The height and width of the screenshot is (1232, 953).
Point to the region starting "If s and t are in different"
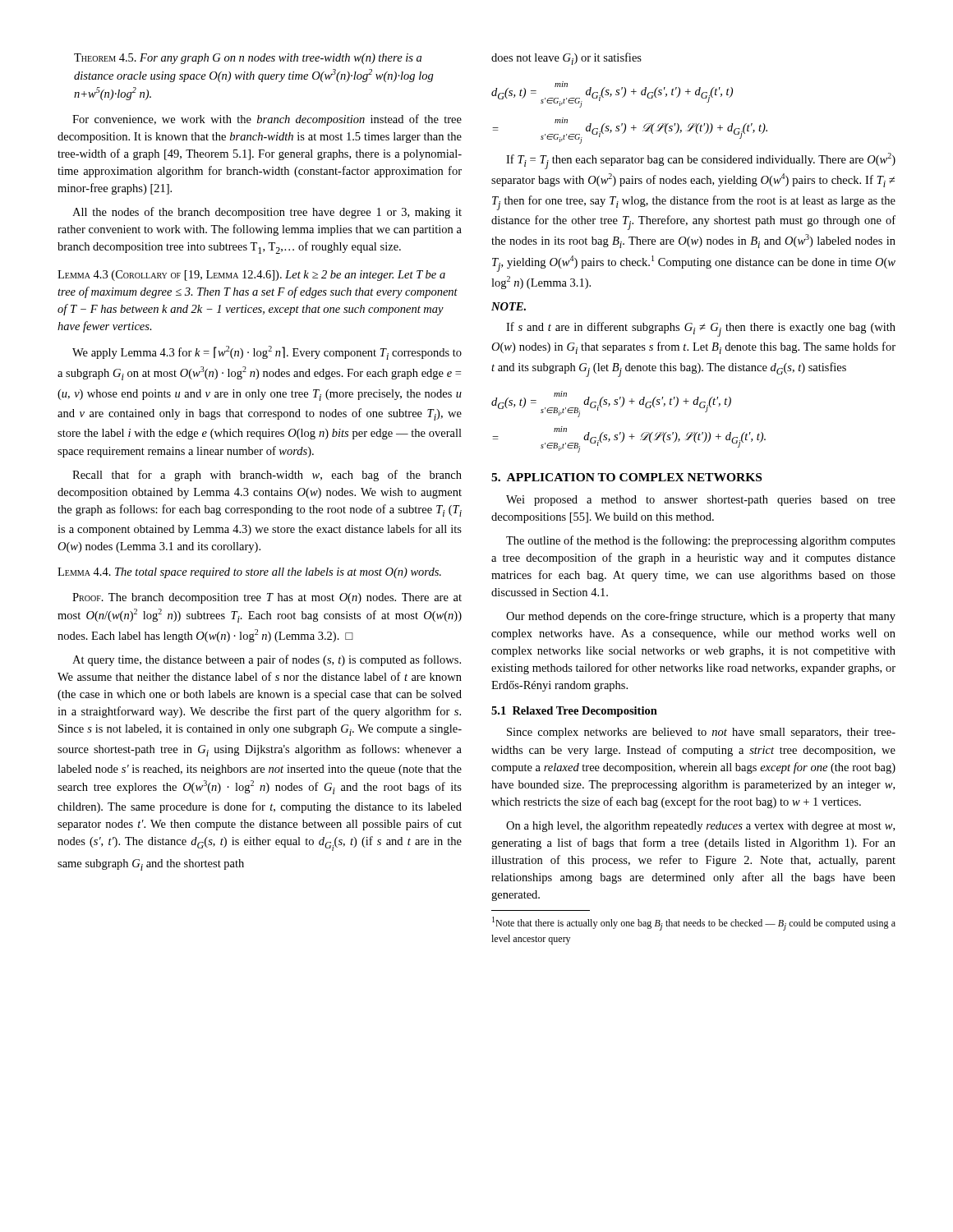pyautogui.click(x=693, y=348)
